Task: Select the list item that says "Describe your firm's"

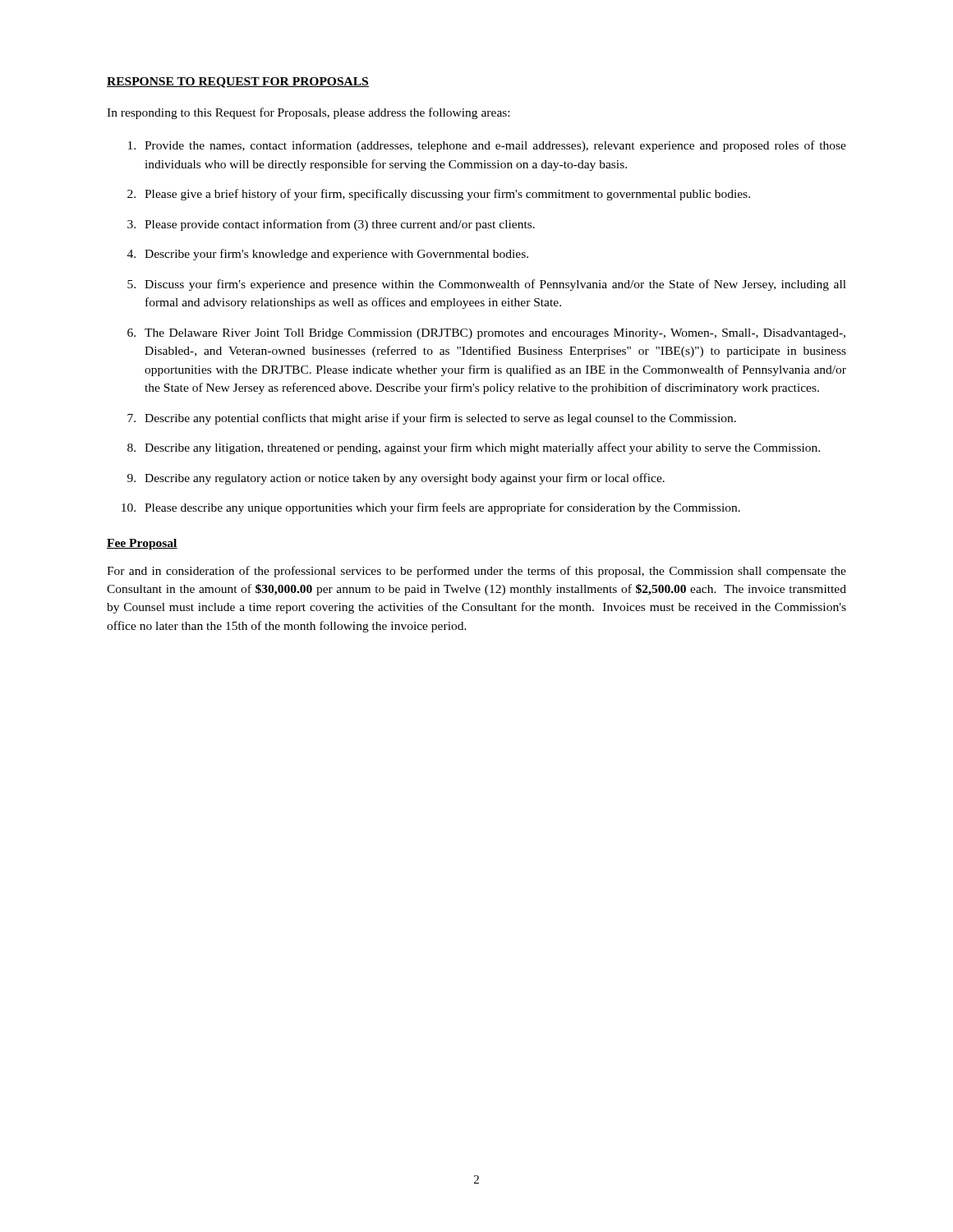Action: [493, 254]
